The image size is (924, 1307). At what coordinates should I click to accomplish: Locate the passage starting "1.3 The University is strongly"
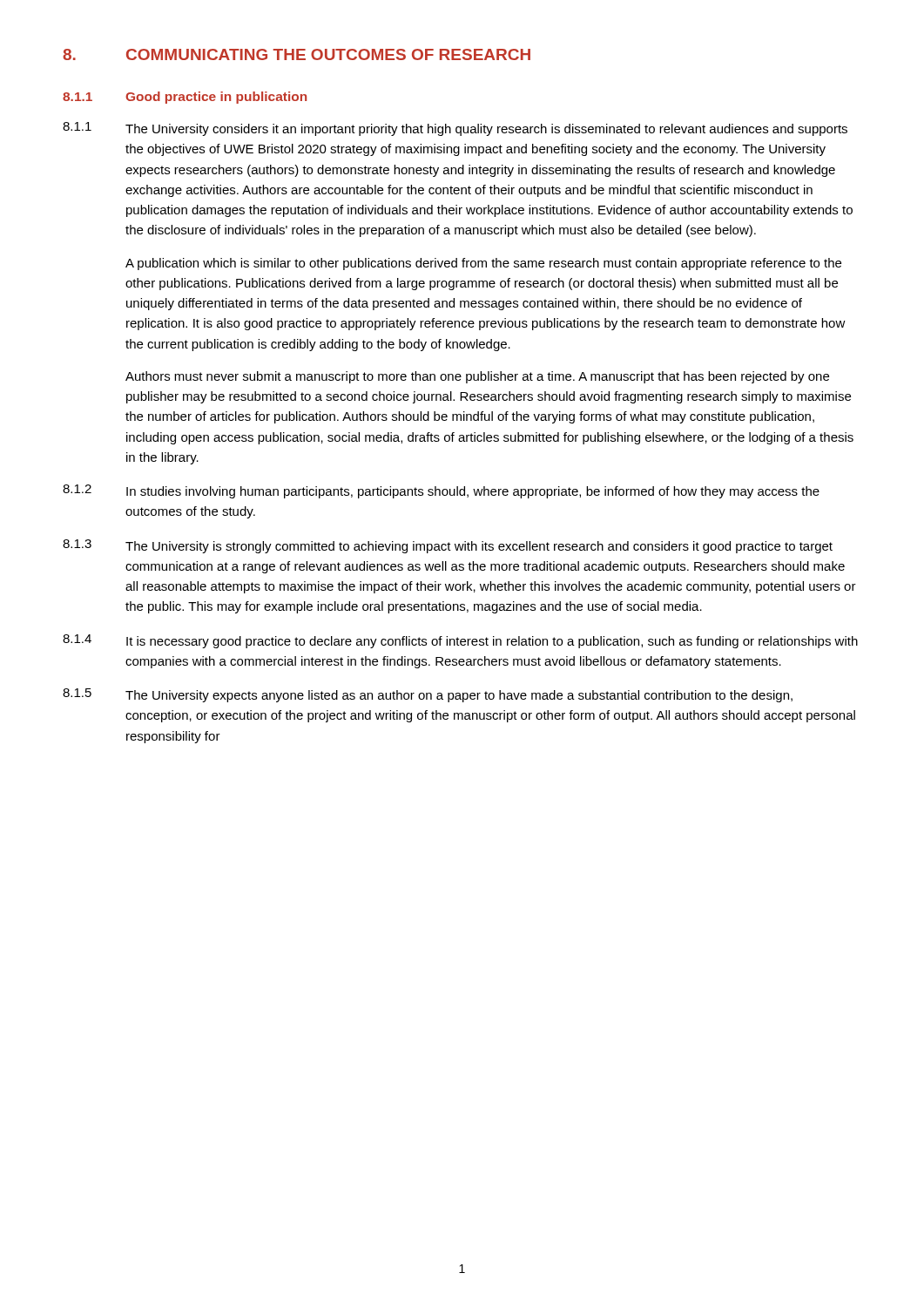[x=462, y=576]
